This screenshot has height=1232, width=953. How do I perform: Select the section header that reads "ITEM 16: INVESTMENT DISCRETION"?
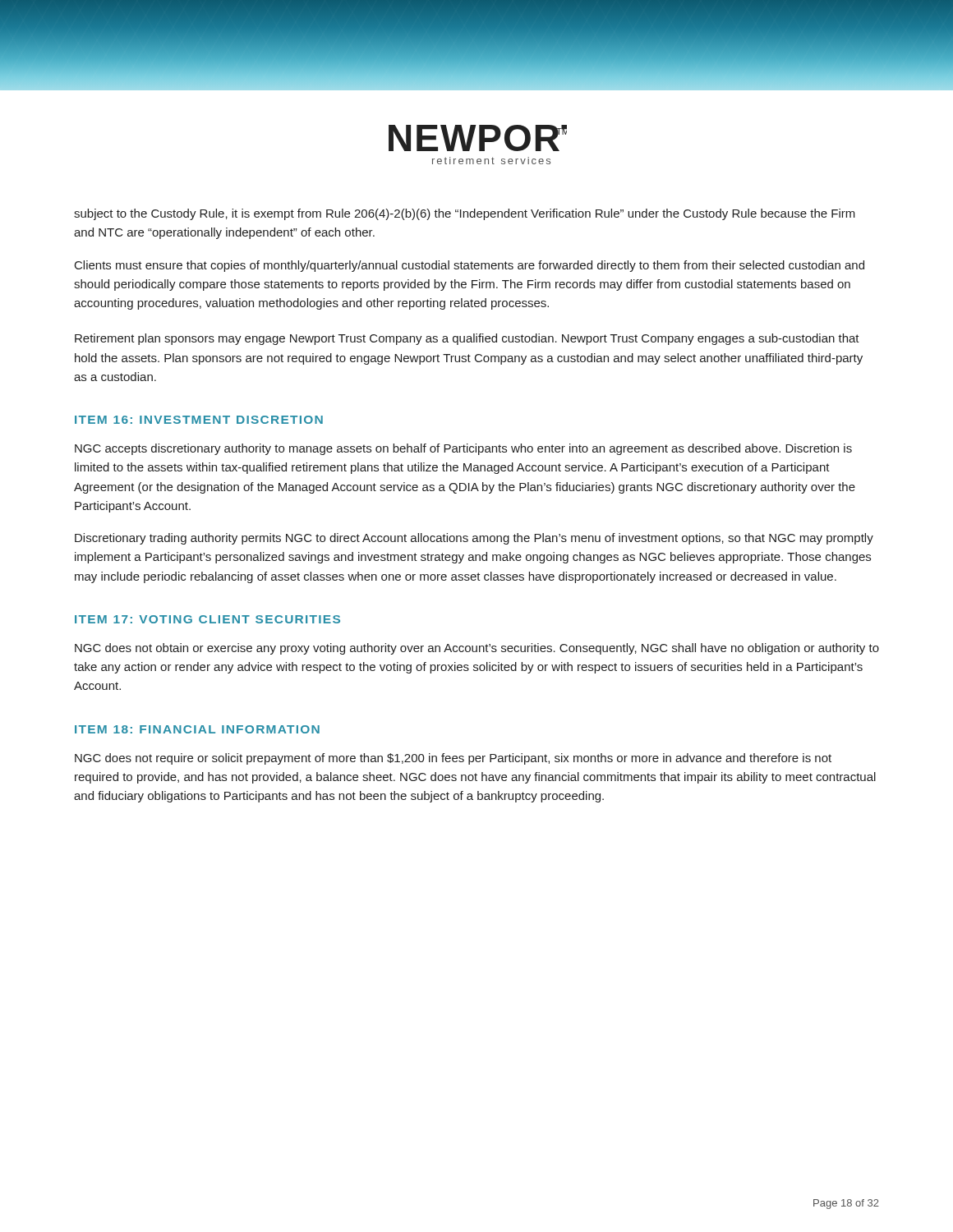point(199,419)
